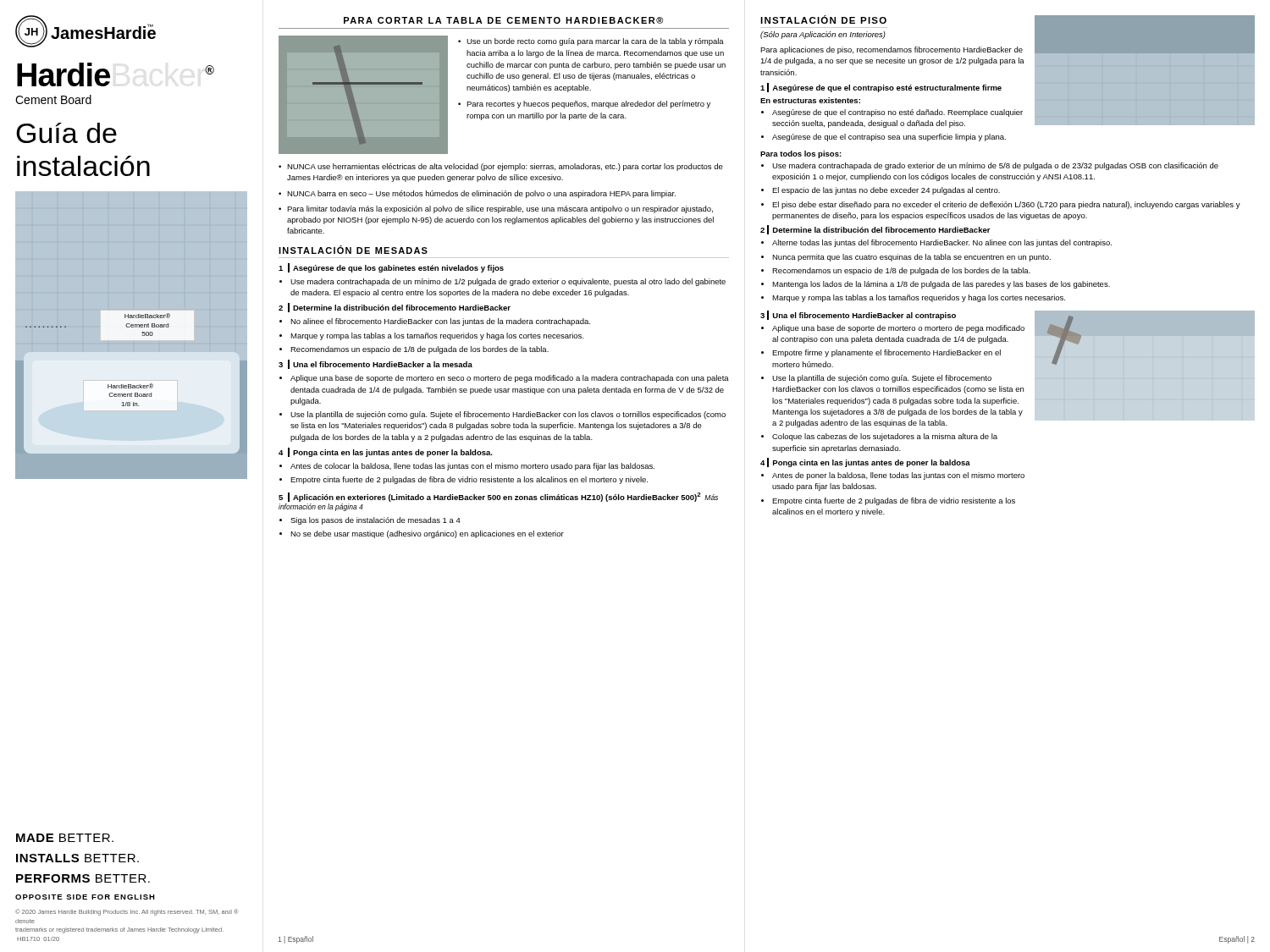Click on the title that reads "Guía de instalación"

point(83,149)
